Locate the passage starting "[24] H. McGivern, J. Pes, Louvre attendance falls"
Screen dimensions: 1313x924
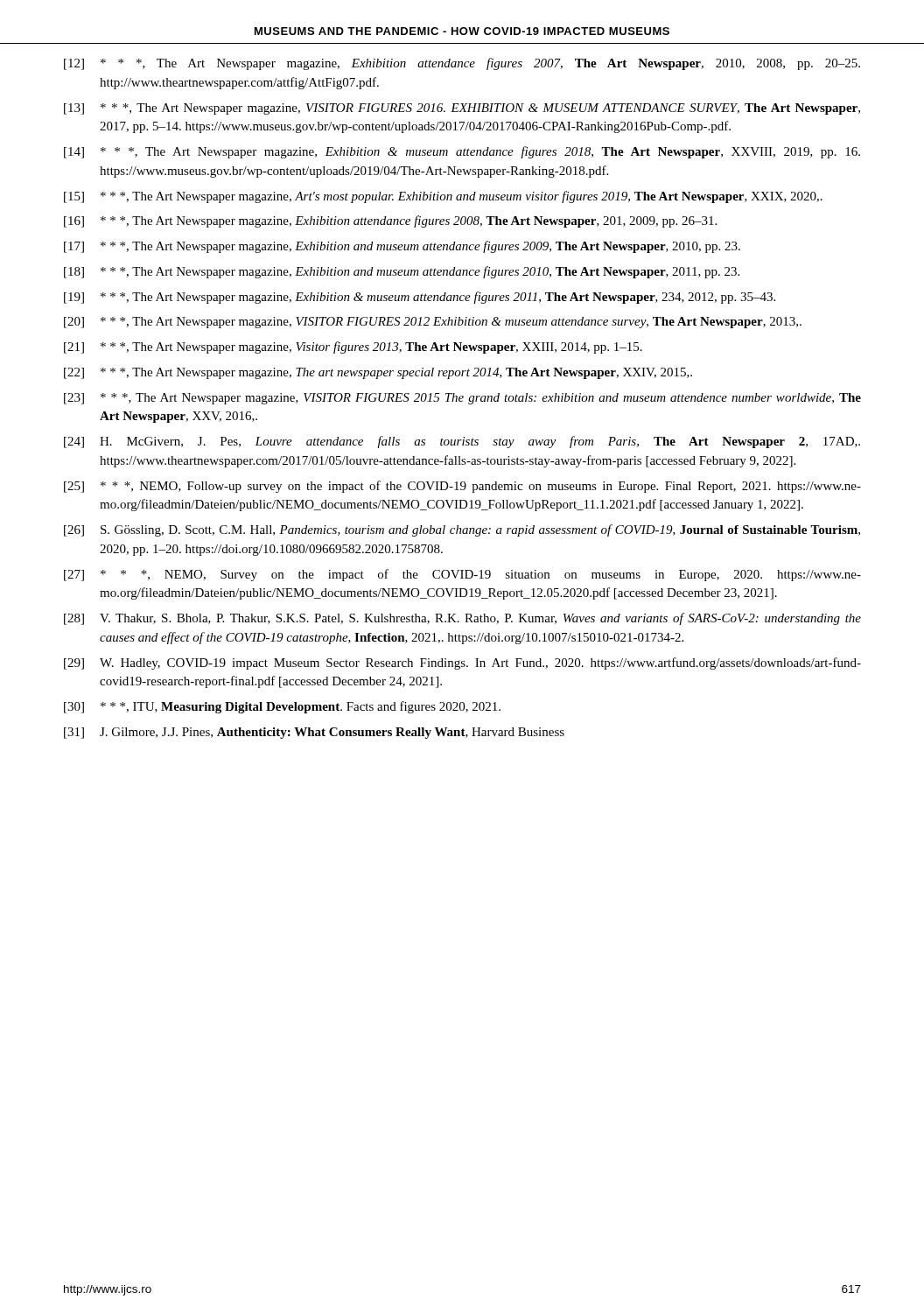click(x=462, y=451)
